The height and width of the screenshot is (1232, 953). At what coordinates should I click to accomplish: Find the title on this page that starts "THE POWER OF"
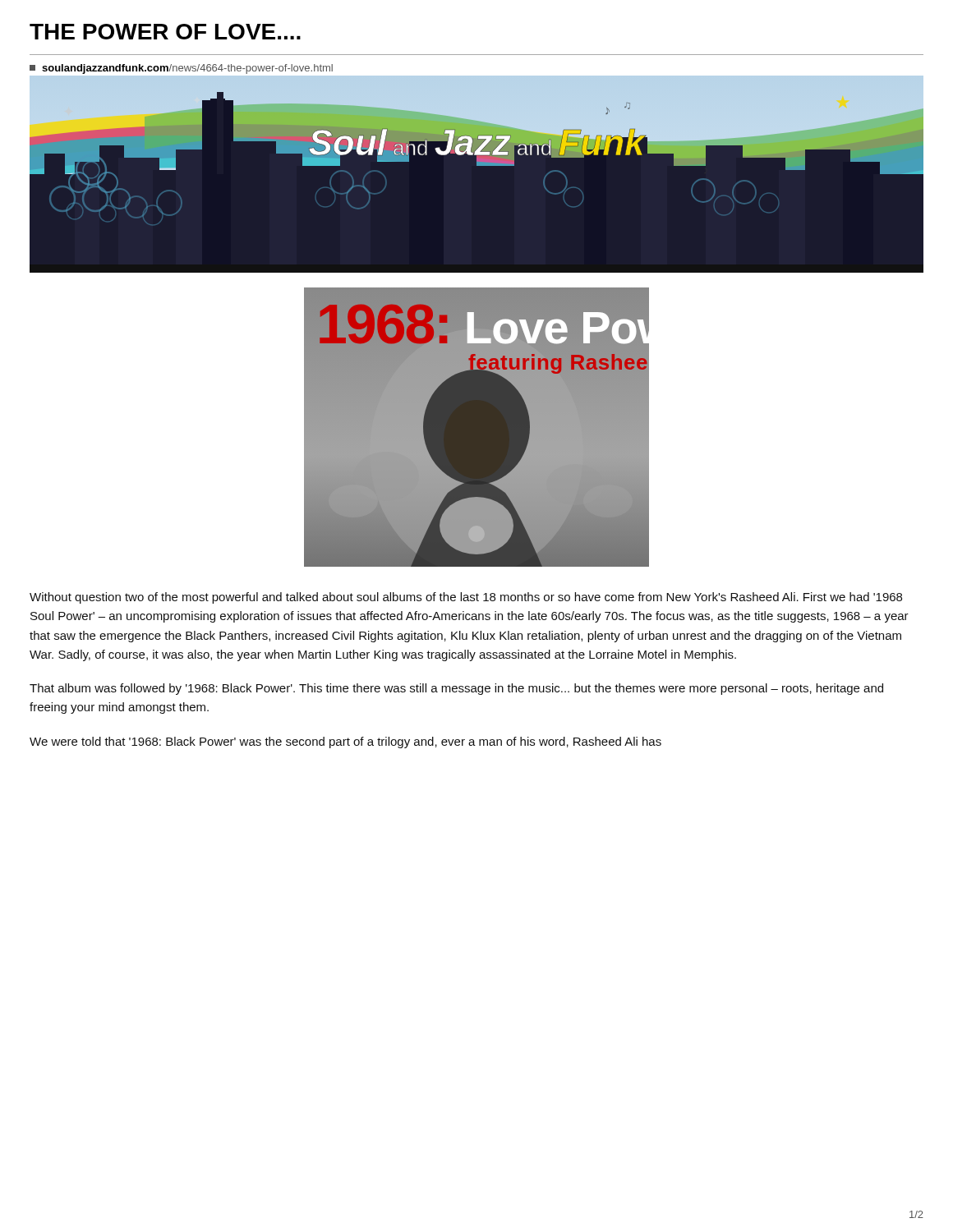476,45
